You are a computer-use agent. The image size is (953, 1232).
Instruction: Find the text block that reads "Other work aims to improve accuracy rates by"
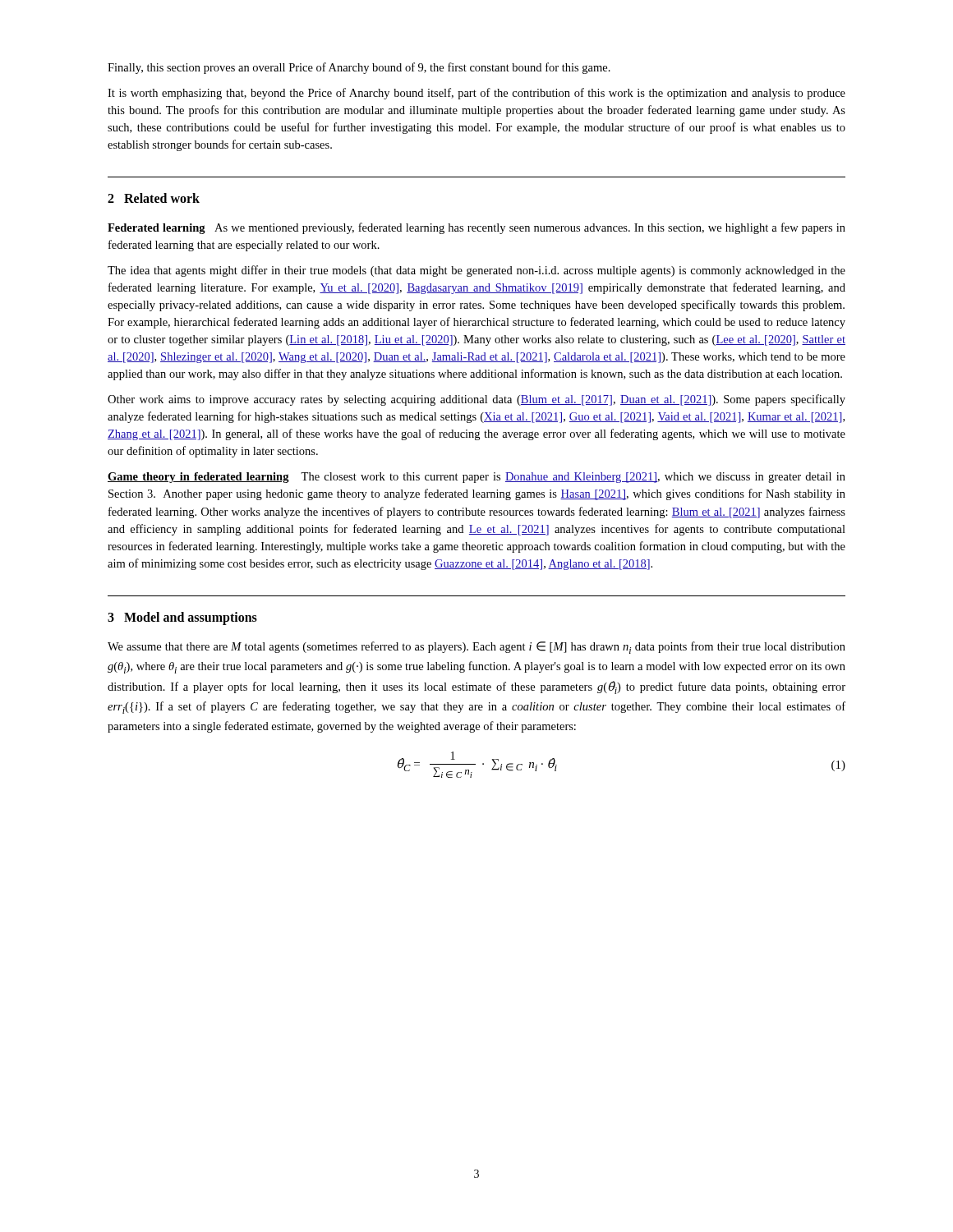(x=476, y=426)
